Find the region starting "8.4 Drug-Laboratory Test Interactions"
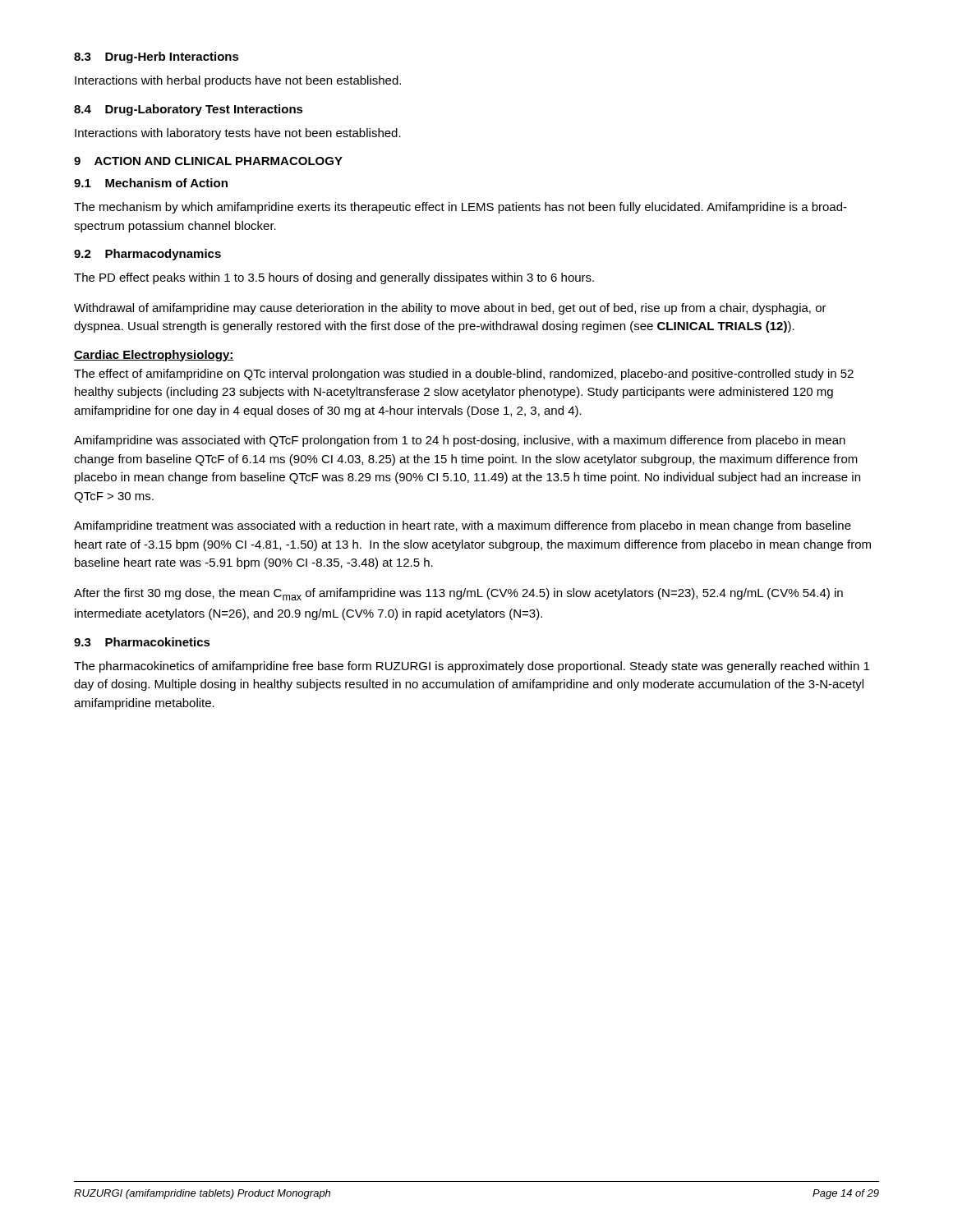This screenshot has height=1232, width=953. [189, 108]
